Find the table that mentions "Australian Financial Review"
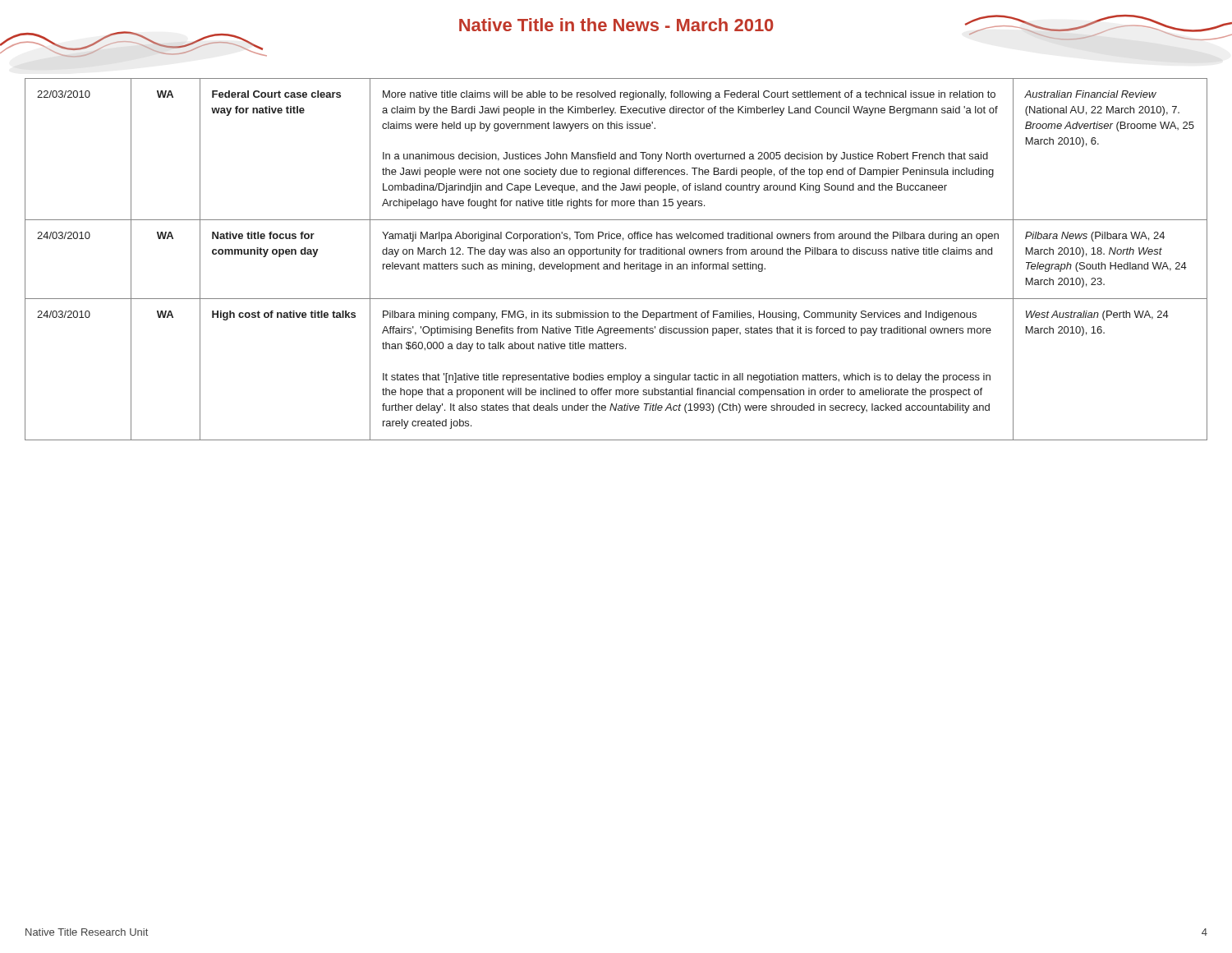Image resolution: width=1232 pixels, height=953 pixels. tap(616, 259)
